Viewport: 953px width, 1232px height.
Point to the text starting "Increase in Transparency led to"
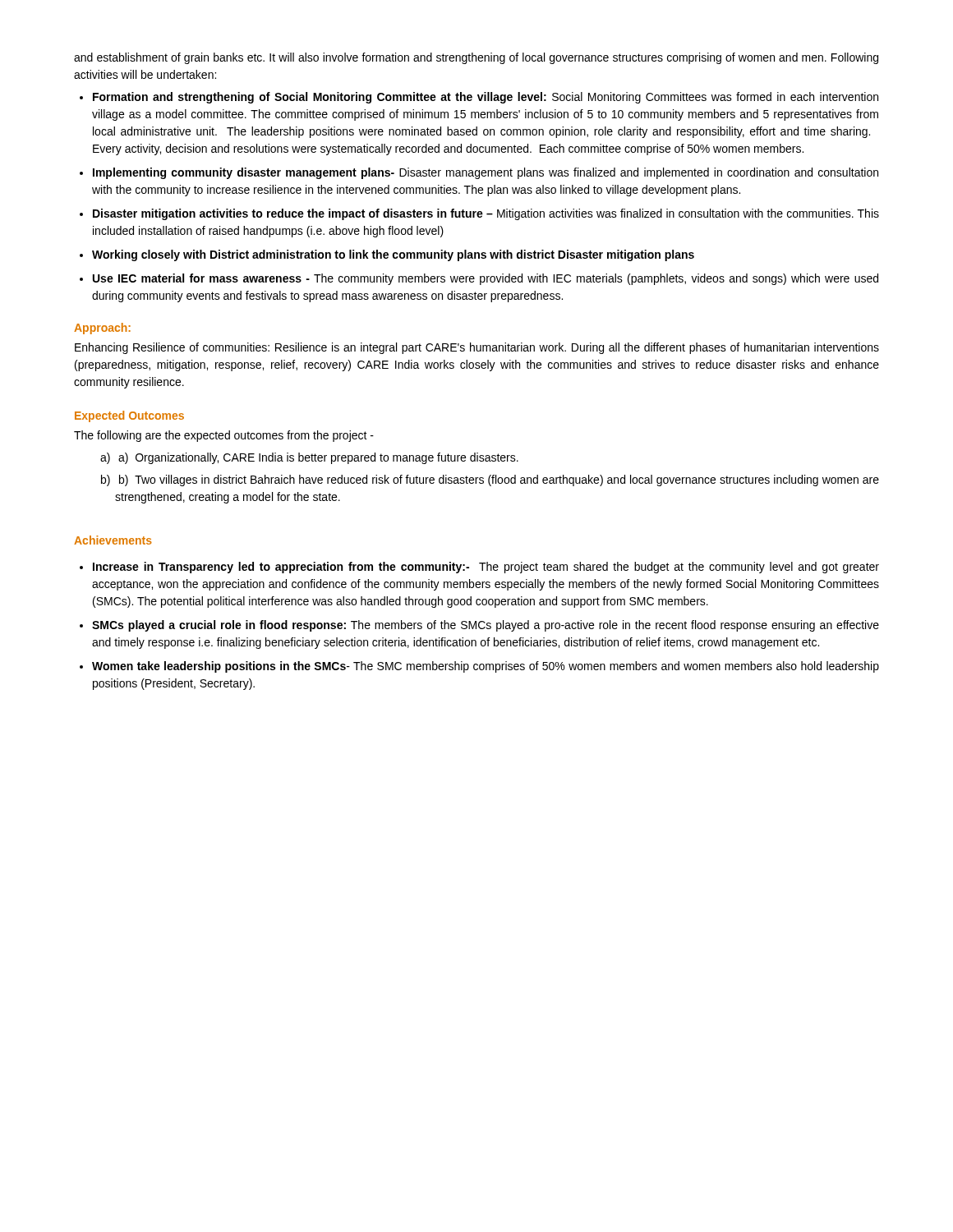coord(486,584)
